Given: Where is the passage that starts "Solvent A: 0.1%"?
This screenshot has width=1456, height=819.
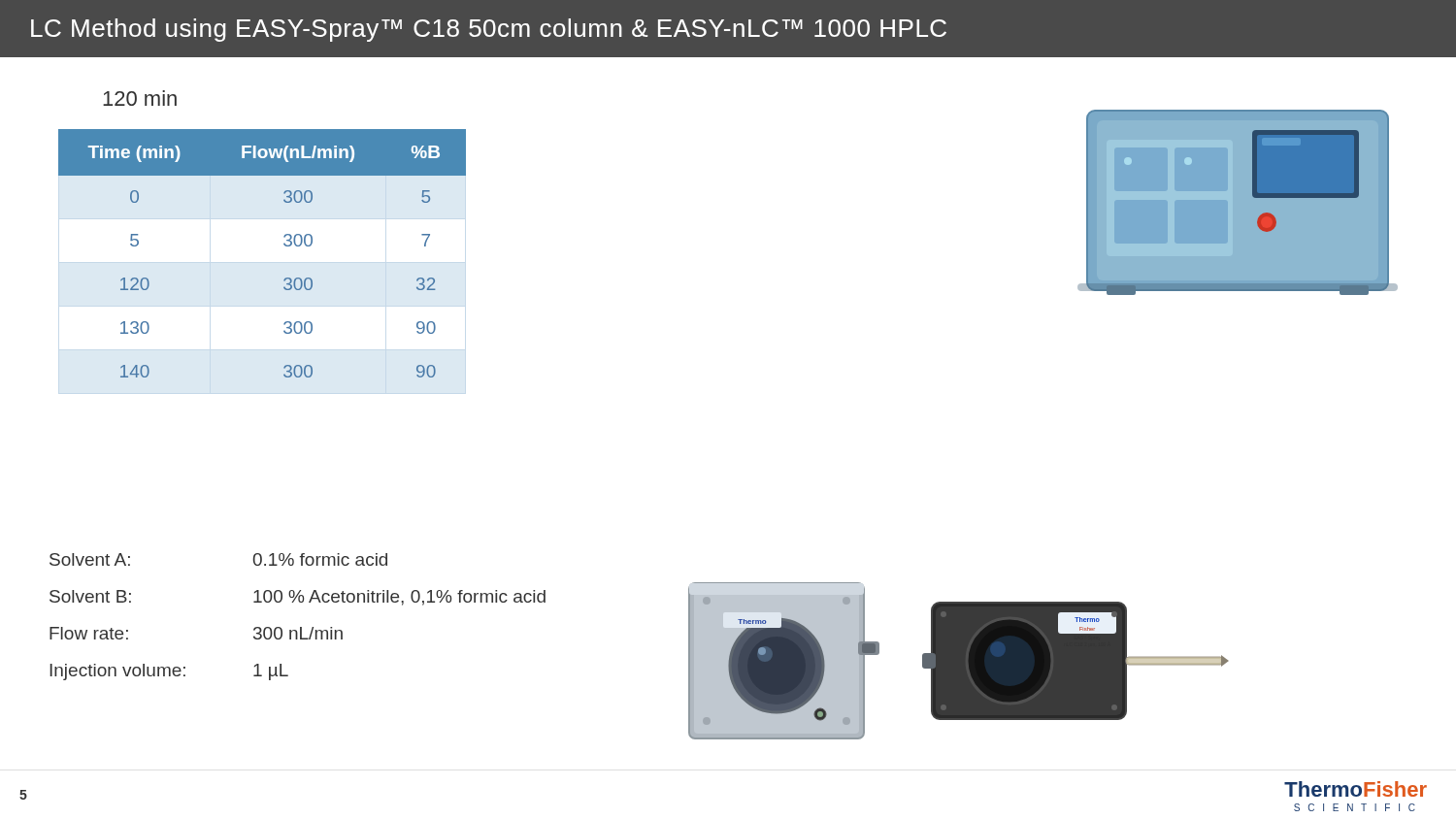Looking at the screenshot, I should tap(90, 560).
